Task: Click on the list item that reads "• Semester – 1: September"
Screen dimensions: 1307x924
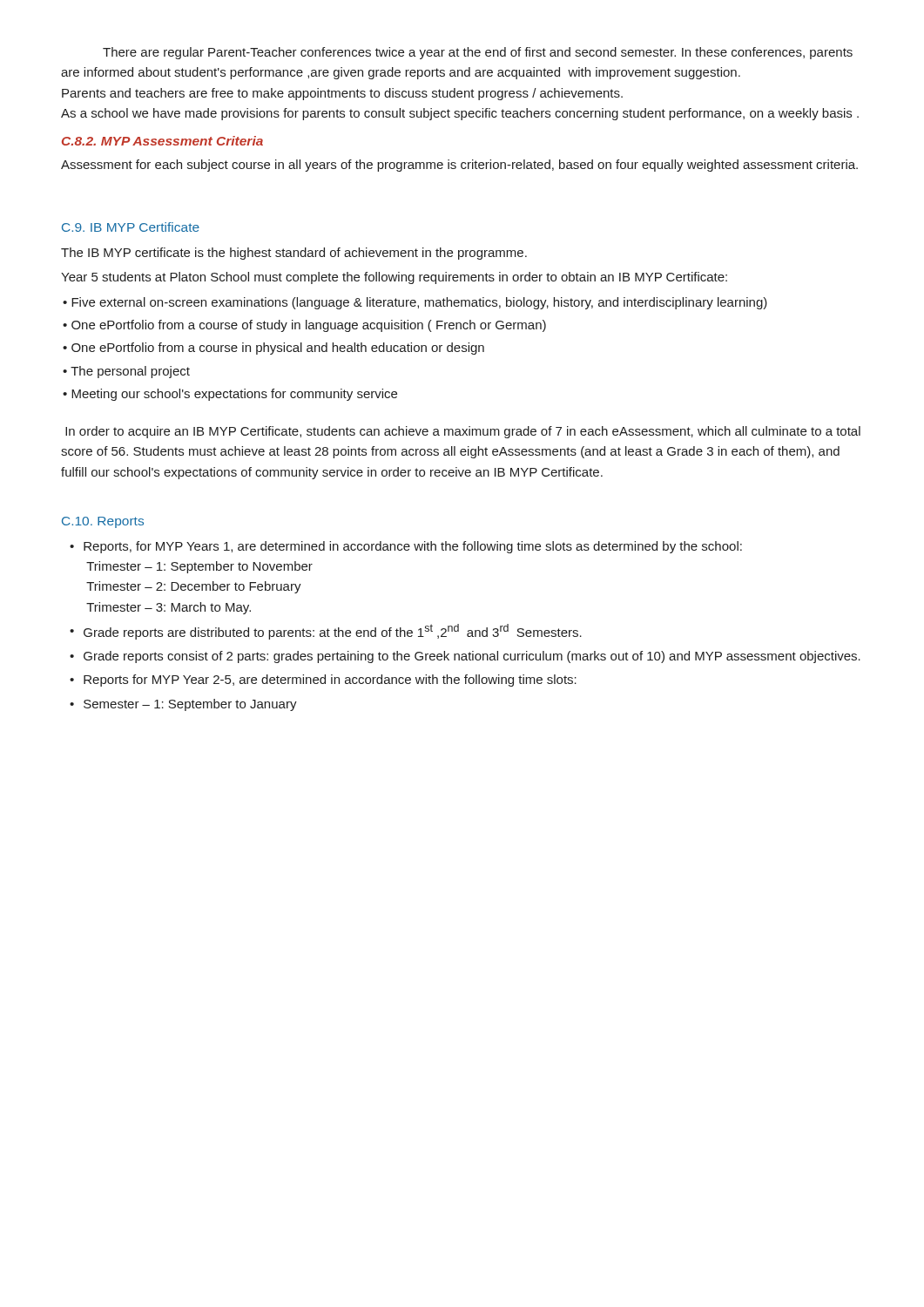Action: [x=183, y=703]
